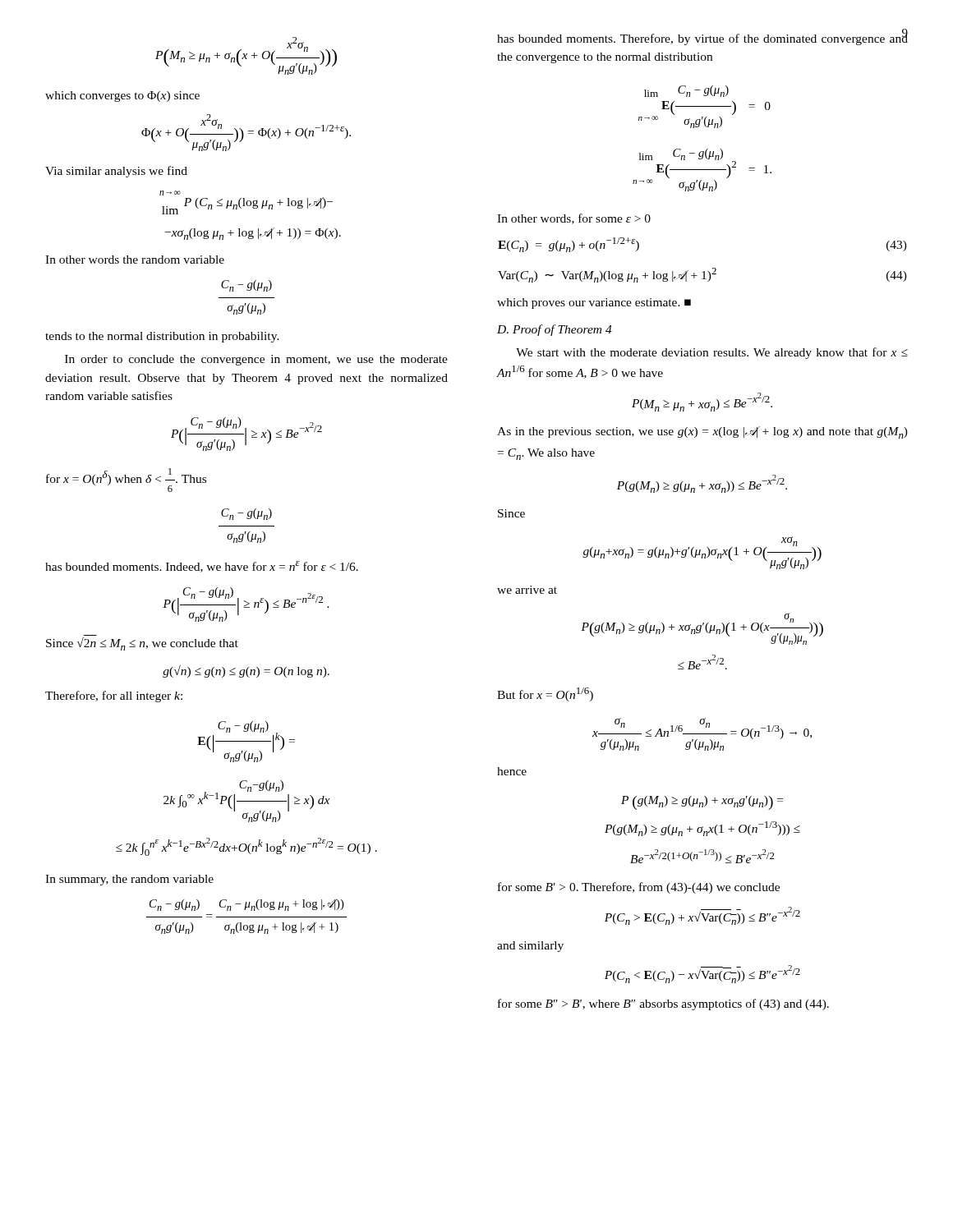Select the text that says "which proves our variance estimate. ■"

(x=594, y=302)
